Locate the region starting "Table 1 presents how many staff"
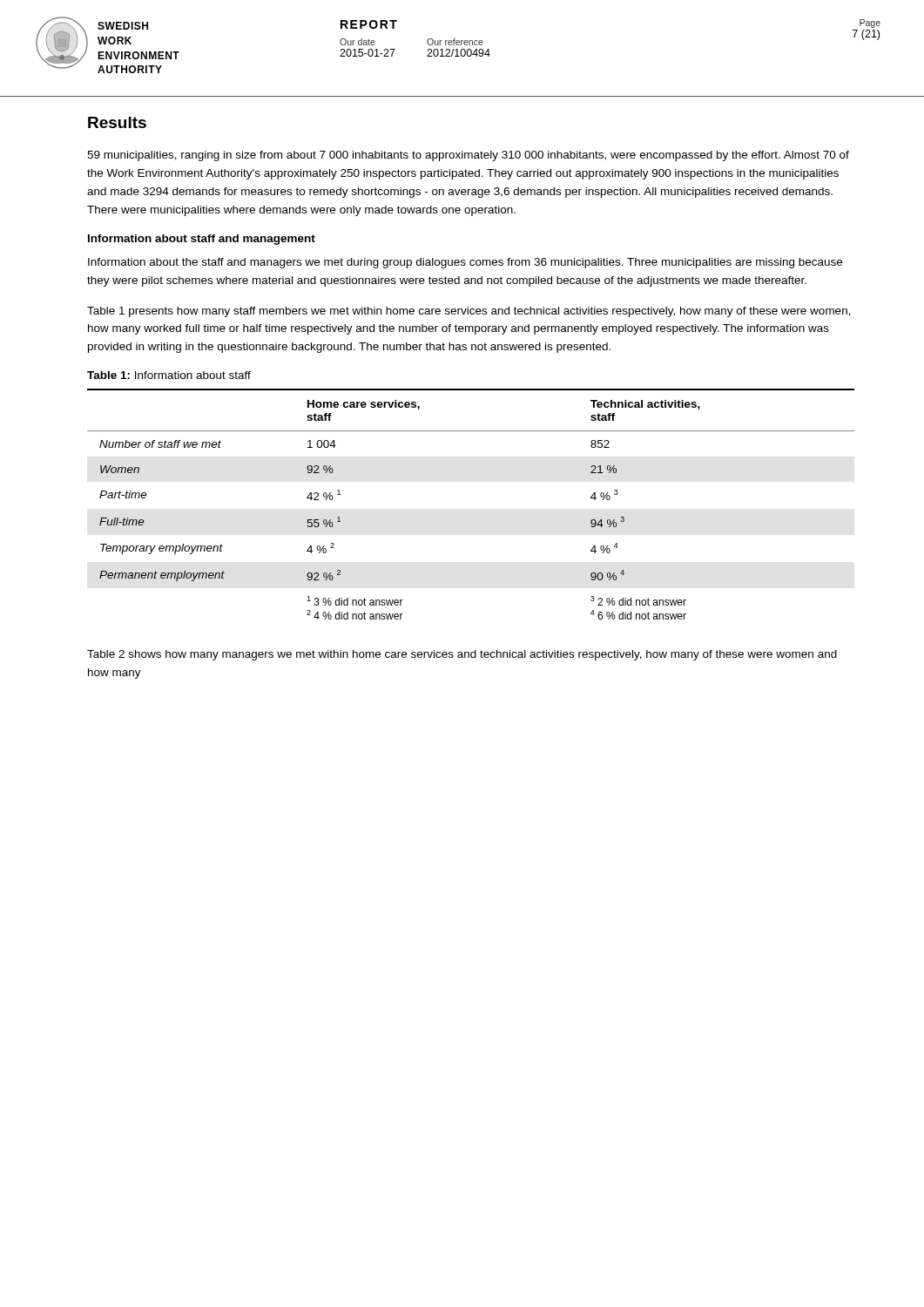The image size is (924, 1307). pos(469,328)
